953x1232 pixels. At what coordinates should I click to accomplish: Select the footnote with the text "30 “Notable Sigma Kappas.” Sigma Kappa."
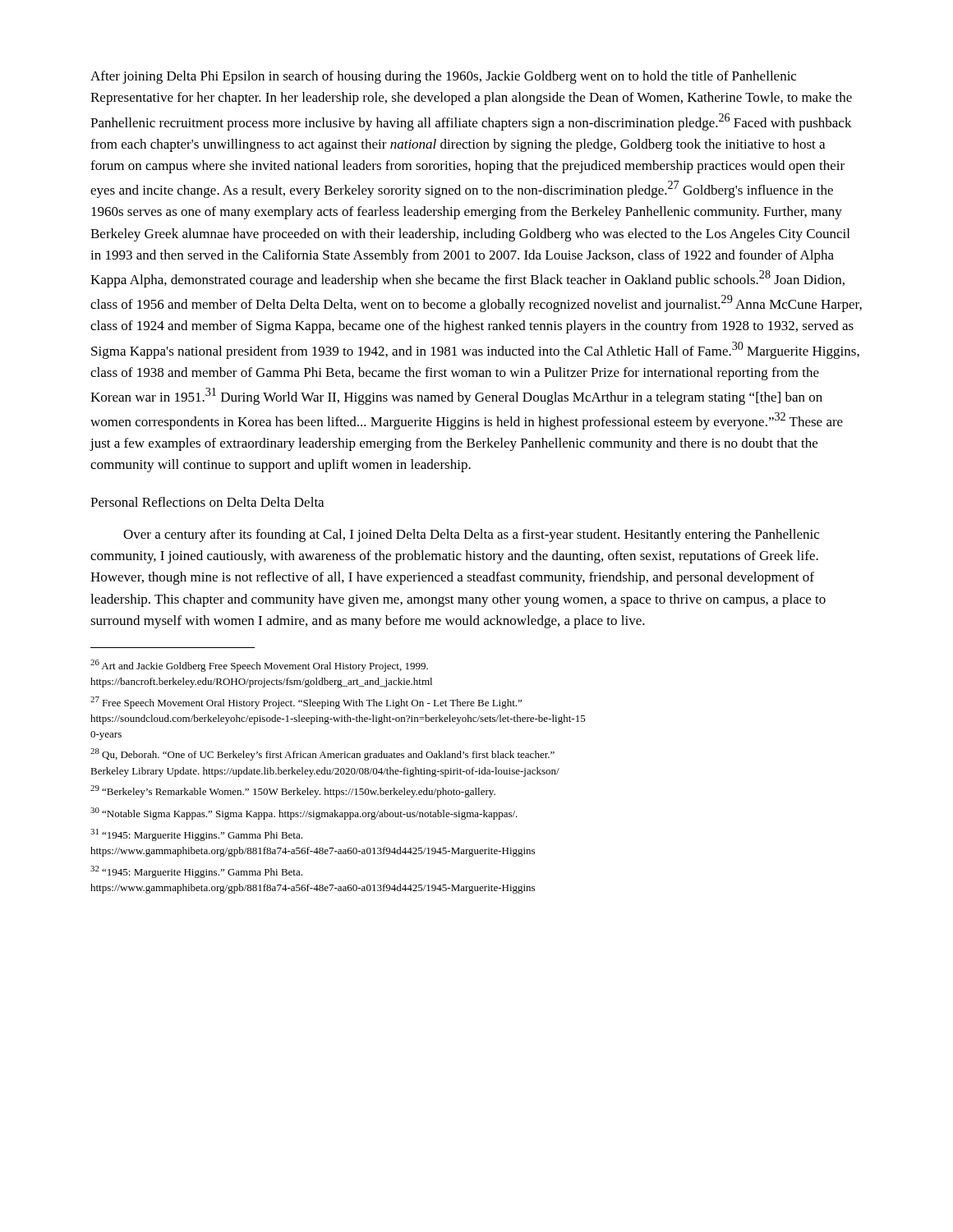pyautogui.click(x=304, y=812)
